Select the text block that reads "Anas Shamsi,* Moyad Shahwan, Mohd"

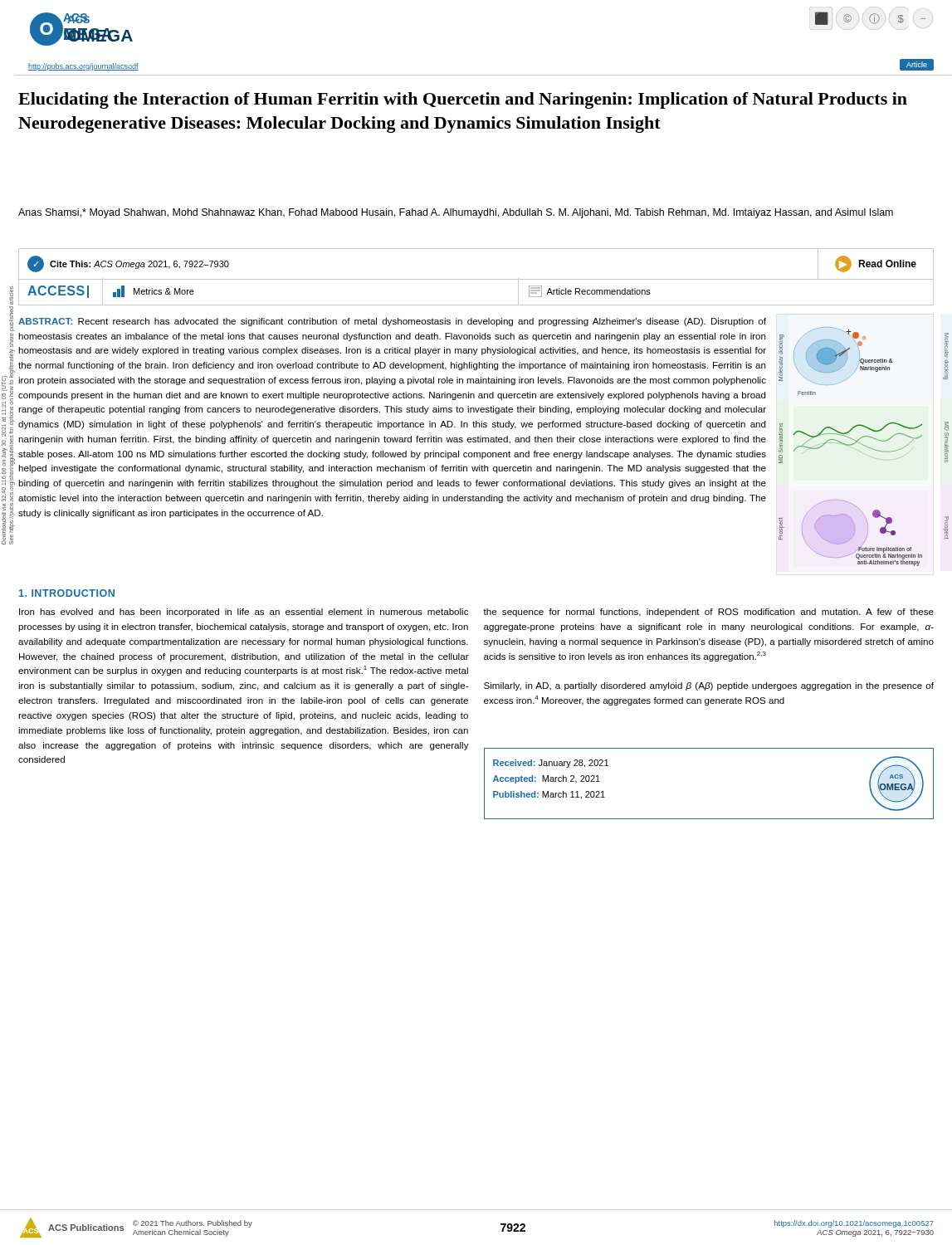tap(456, 212)
